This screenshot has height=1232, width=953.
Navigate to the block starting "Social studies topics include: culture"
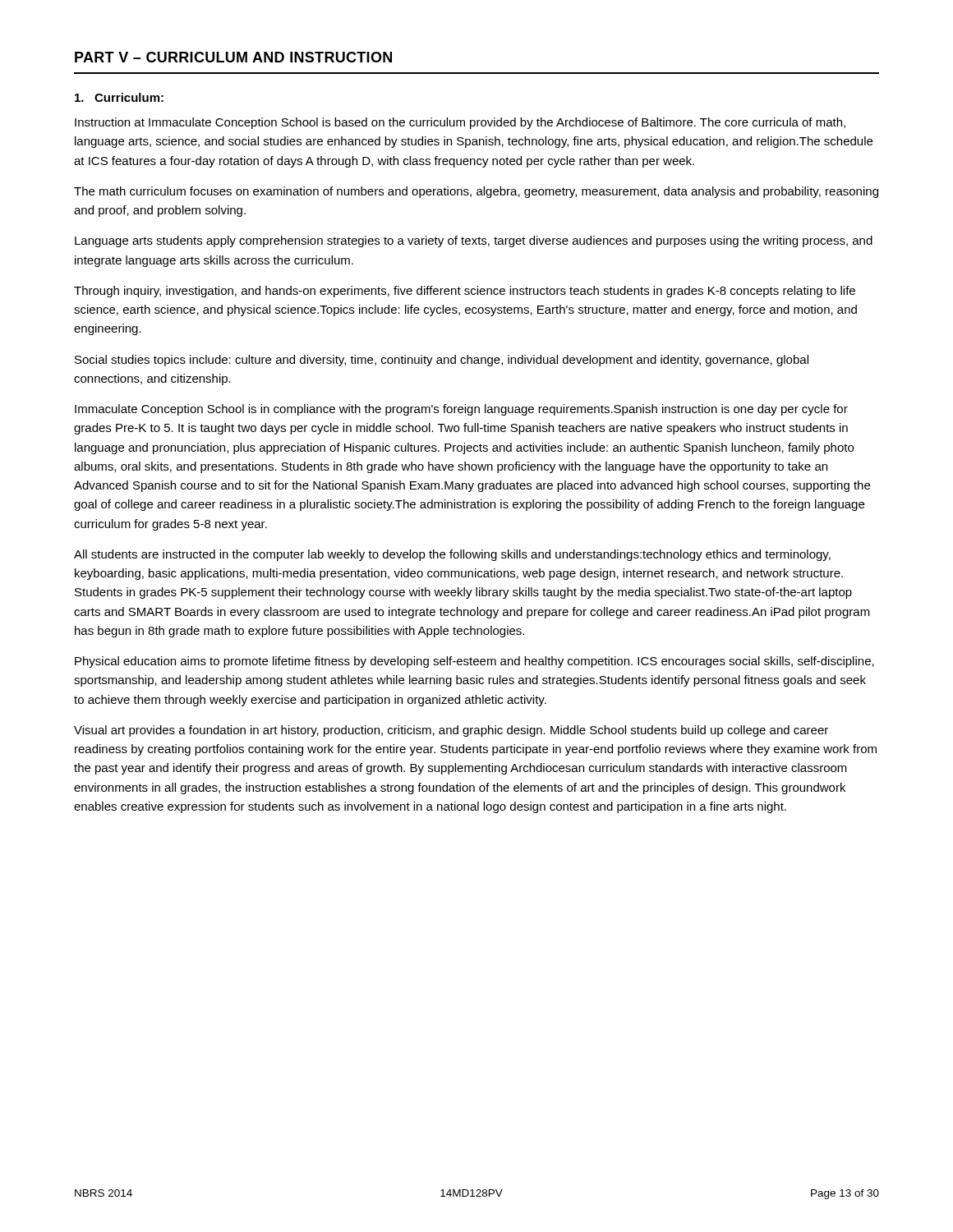[442, 368]
